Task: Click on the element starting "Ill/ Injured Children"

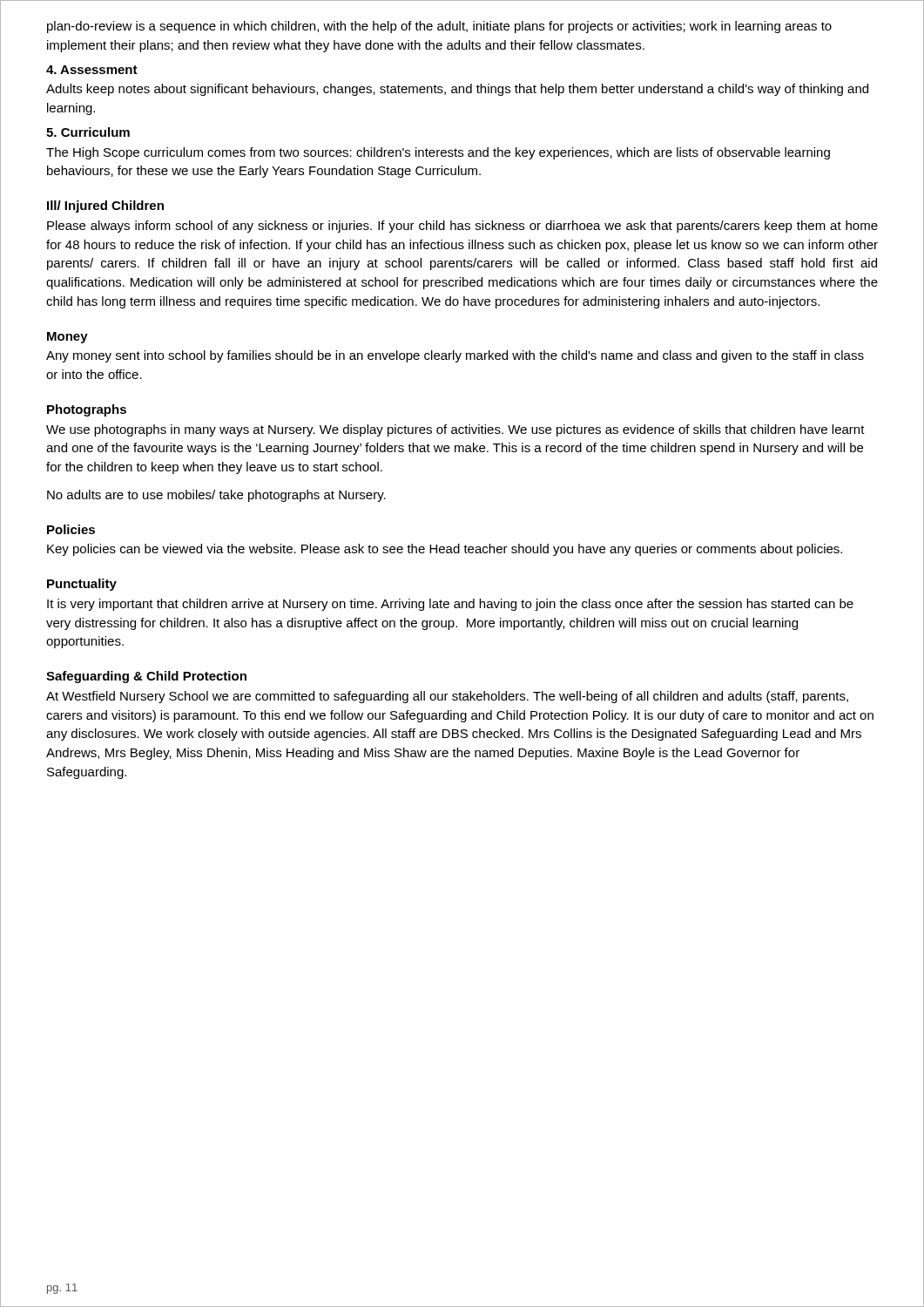Action: [x=105, y=205]
